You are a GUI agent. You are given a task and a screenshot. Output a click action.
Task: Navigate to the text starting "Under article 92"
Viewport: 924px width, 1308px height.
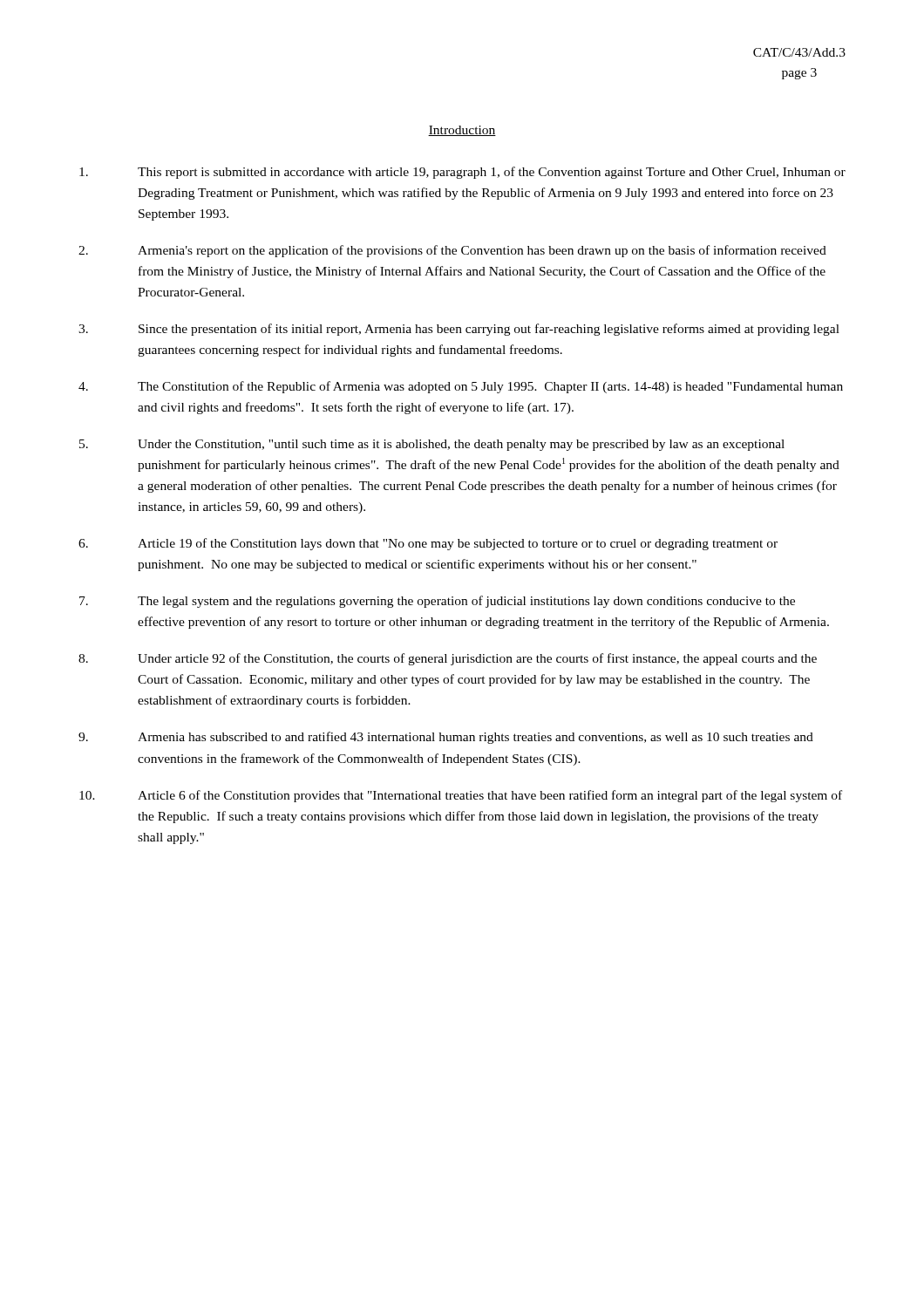462,680
